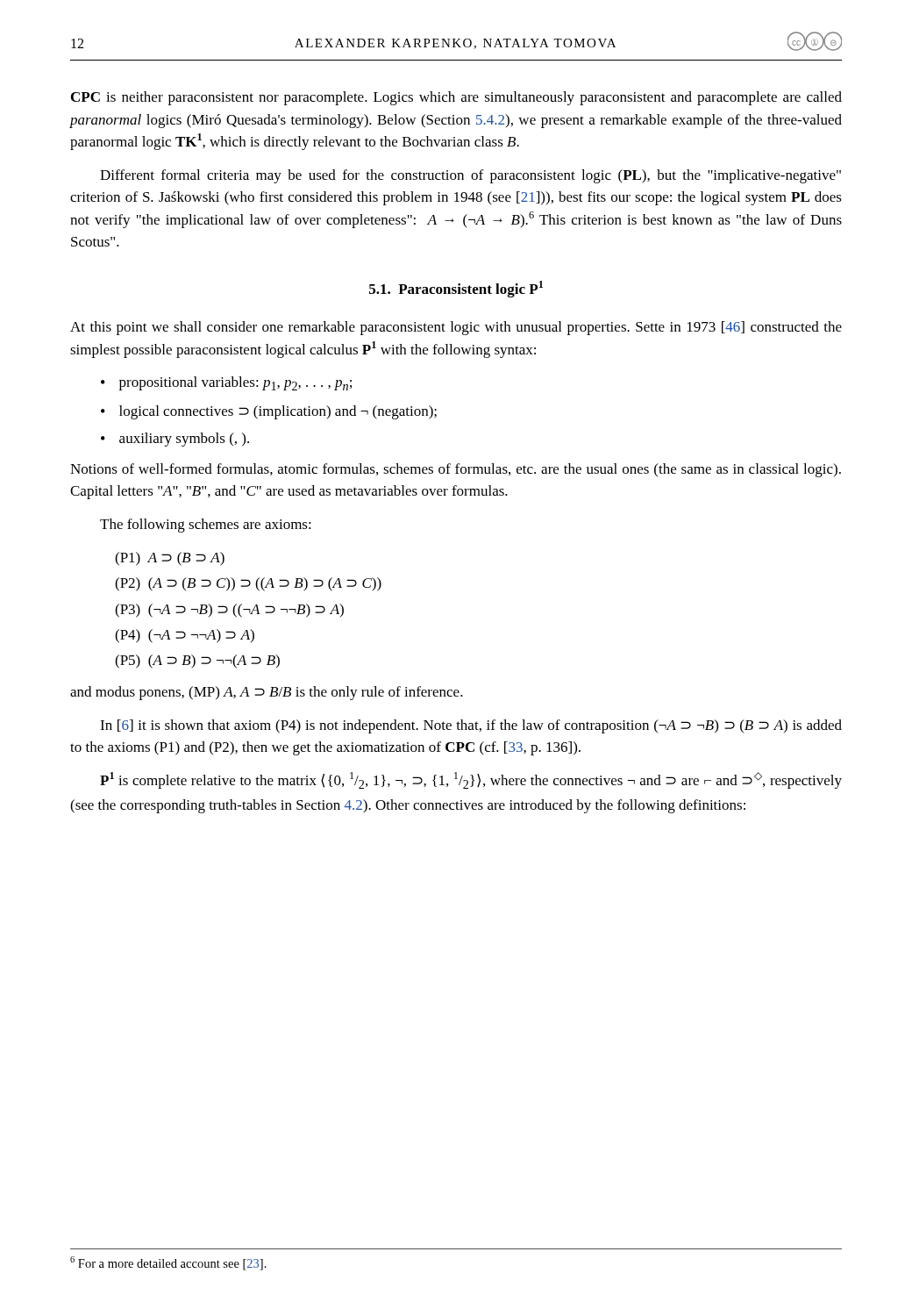Click on the block starting "(P2) (A ⊃ (B"
This screenshot has width=912, height=1316.
[248, 583]
